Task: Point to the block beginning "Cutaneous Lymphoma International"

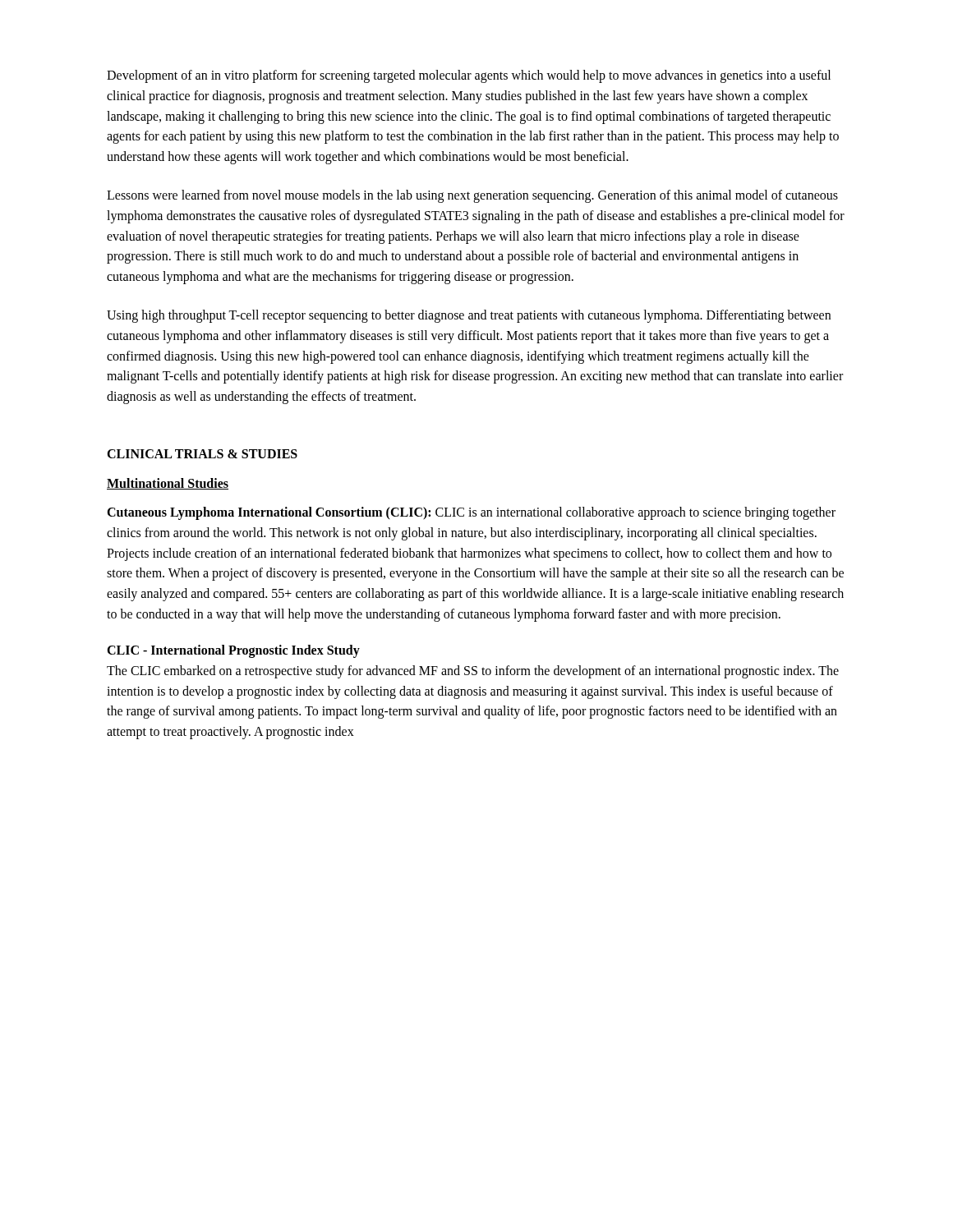Action: coord(476,563)
